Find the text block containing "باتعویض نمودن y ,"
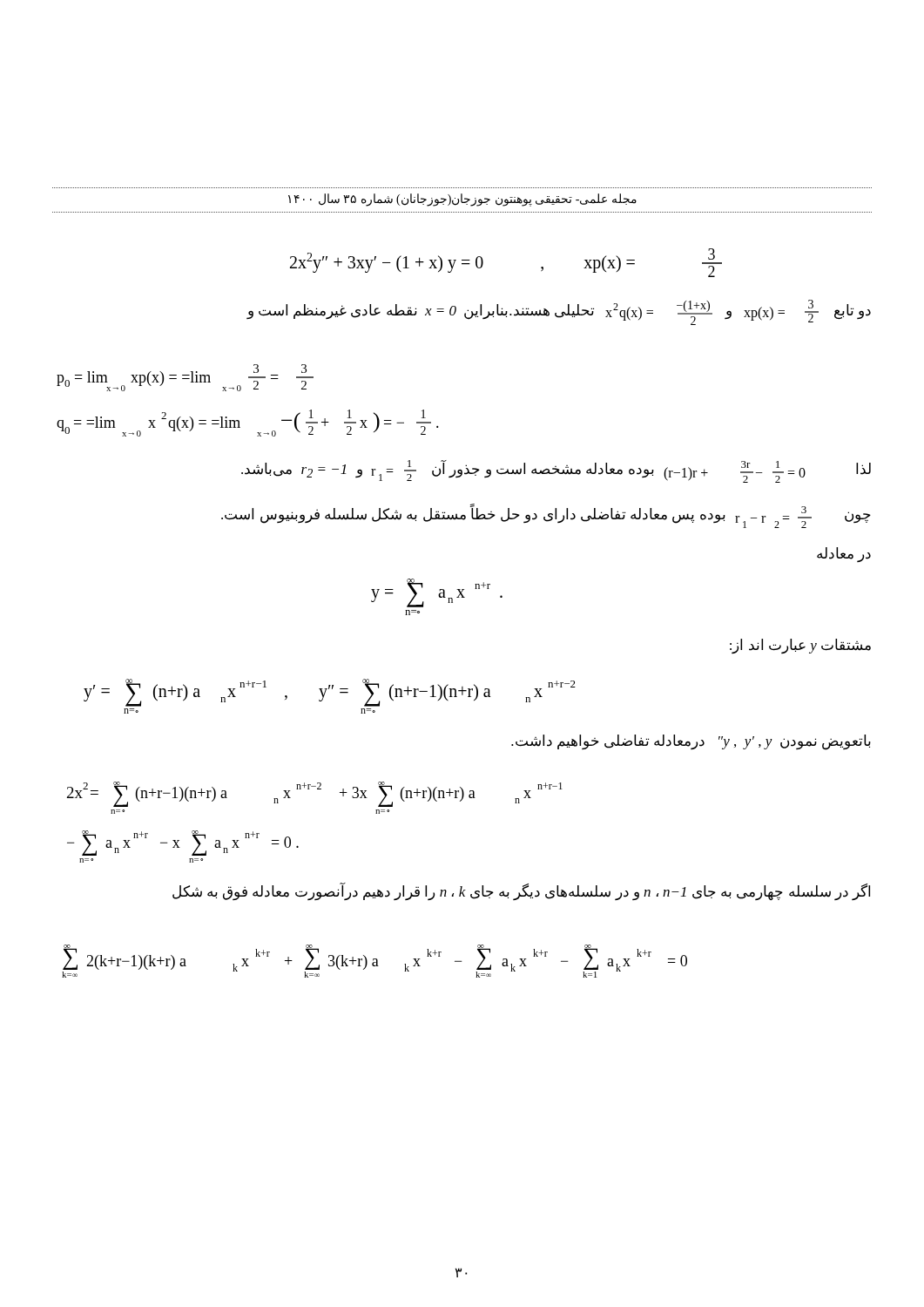 (691, 741)
